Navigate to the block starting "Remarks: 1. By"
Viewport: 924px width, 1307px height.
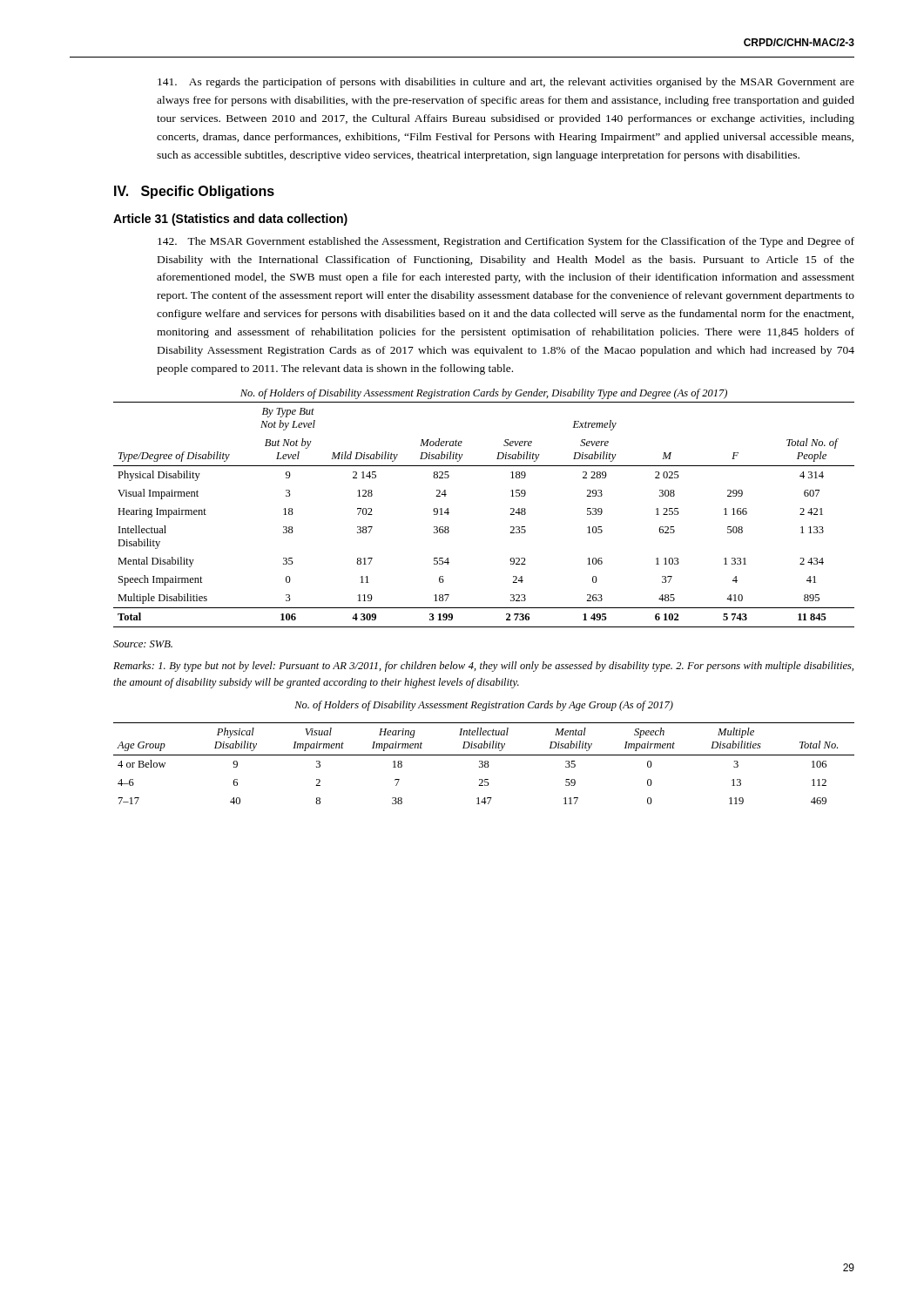(x=484, y=674)
